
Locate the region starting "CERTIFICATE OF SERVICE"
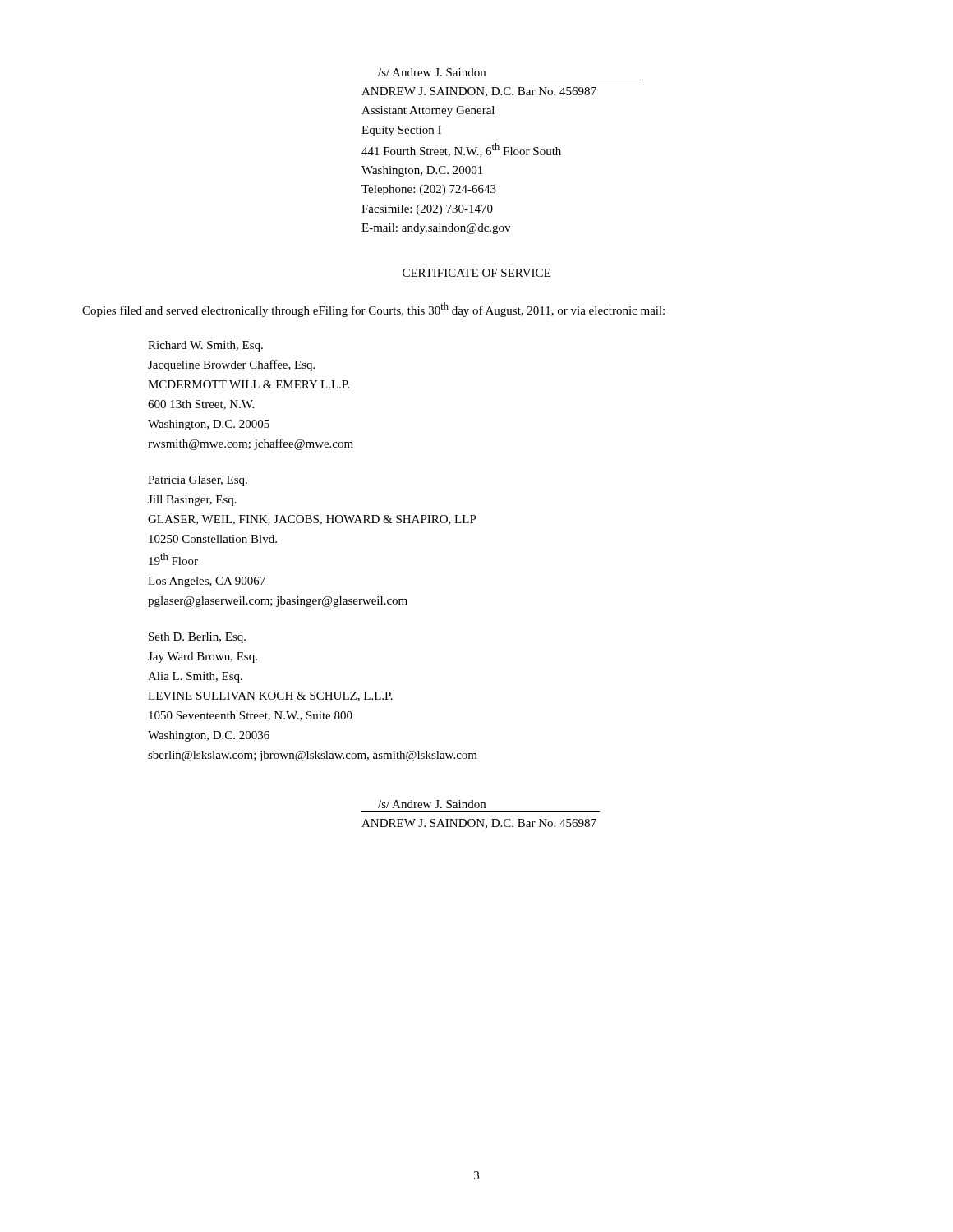(476, 273)
